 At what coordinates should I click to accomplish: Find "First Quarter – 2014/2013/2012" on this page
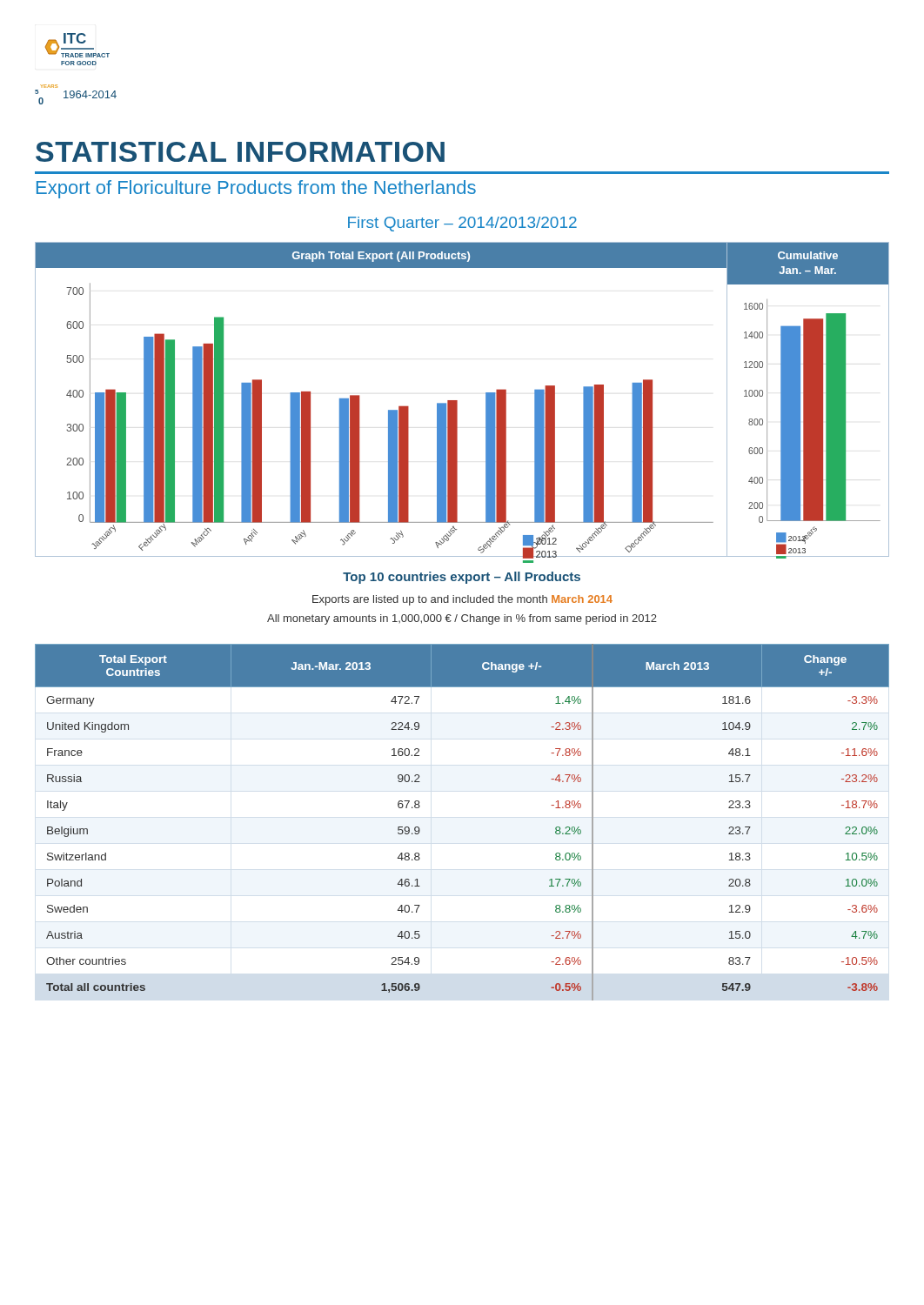tap(462, 222)
